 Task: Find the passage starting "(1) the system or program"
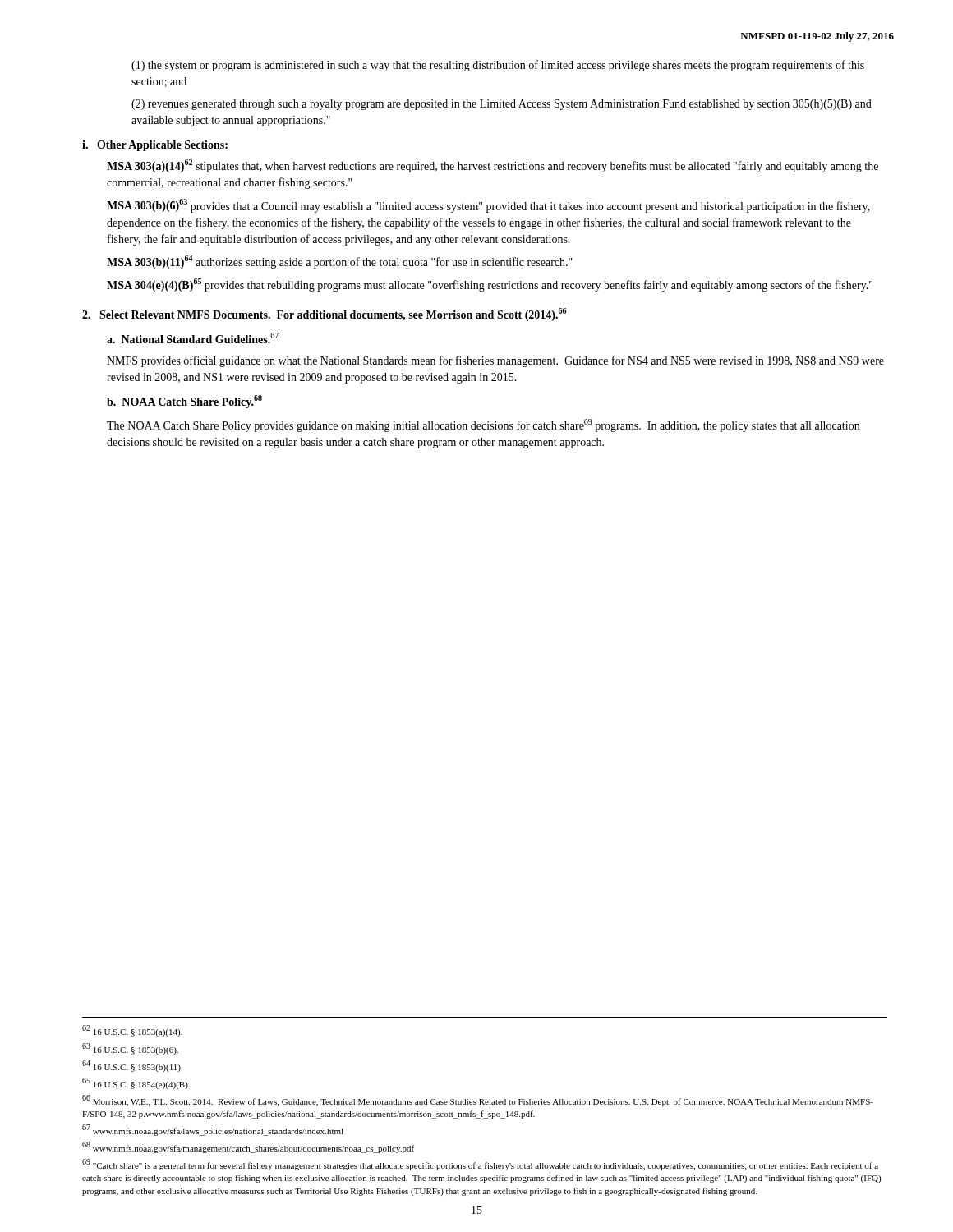pyautogui.click(x=509, y=74)
